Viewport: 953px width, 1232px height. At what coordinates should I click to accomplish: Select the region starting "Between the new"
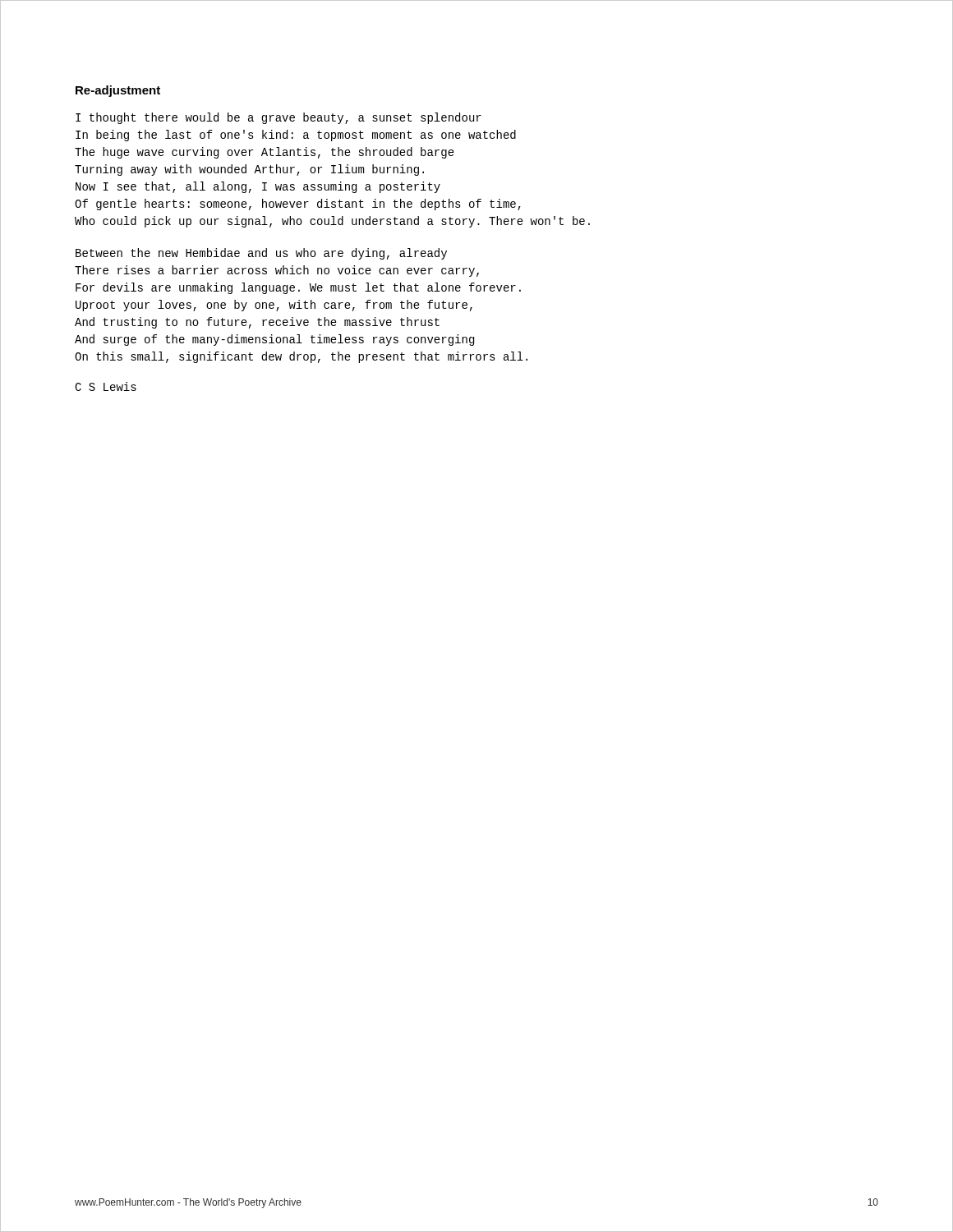(x=303, y=306)
